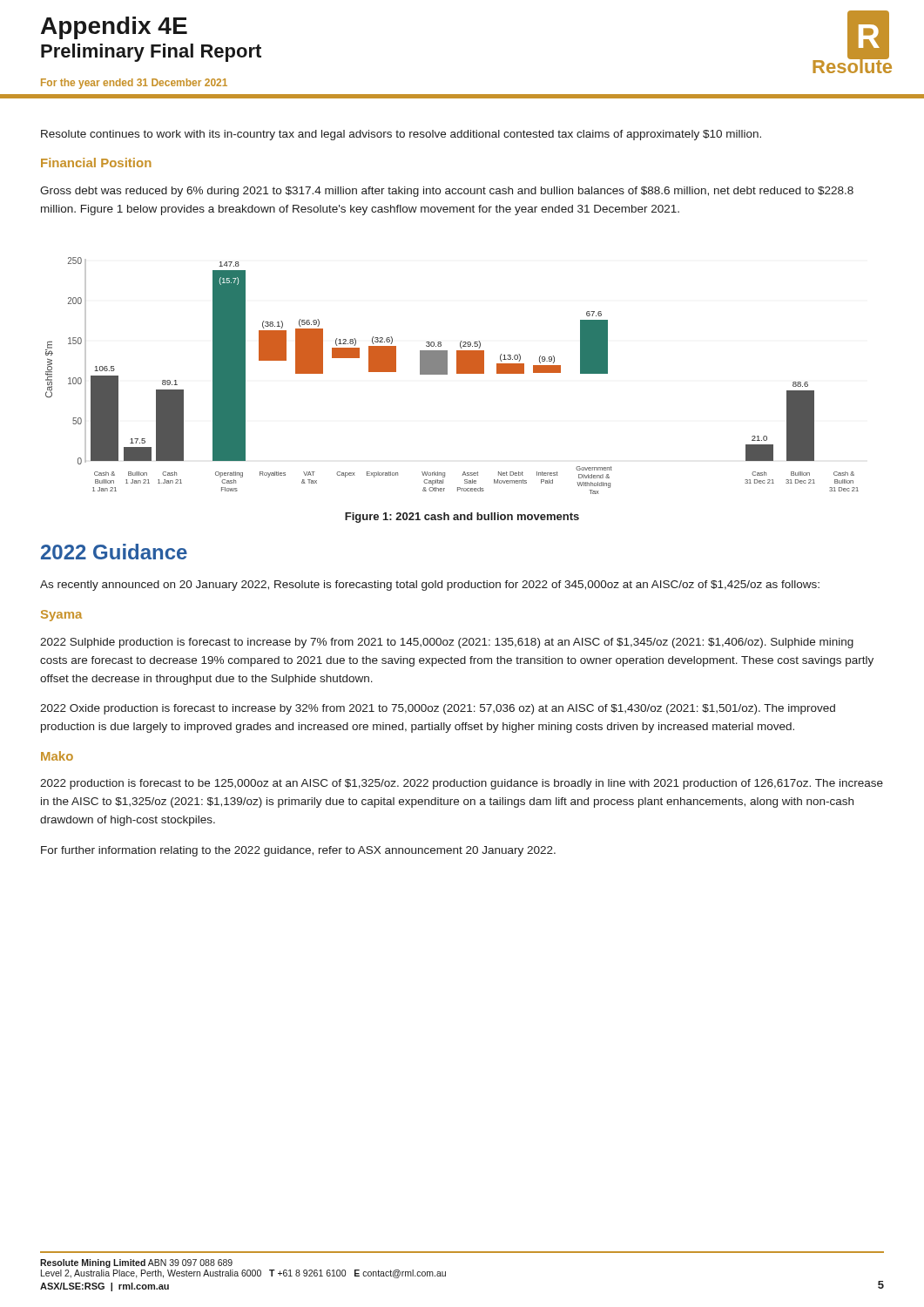
Task: Locate the caption that reads "Figure 1: 2021 cash and"
Action: (462, 516)
